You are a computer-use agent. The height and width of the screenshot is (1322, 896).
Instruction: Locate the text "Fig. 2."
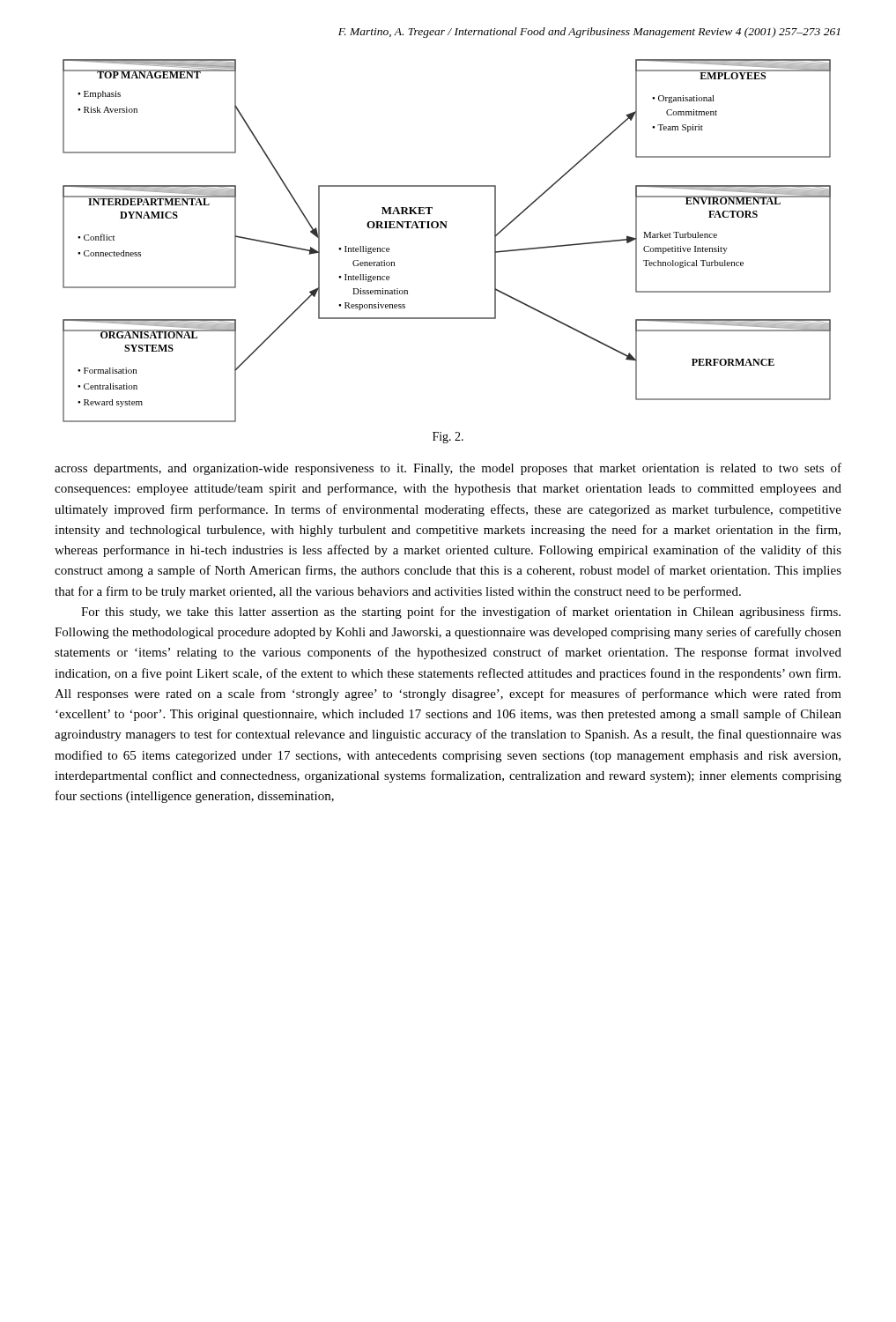448,437
